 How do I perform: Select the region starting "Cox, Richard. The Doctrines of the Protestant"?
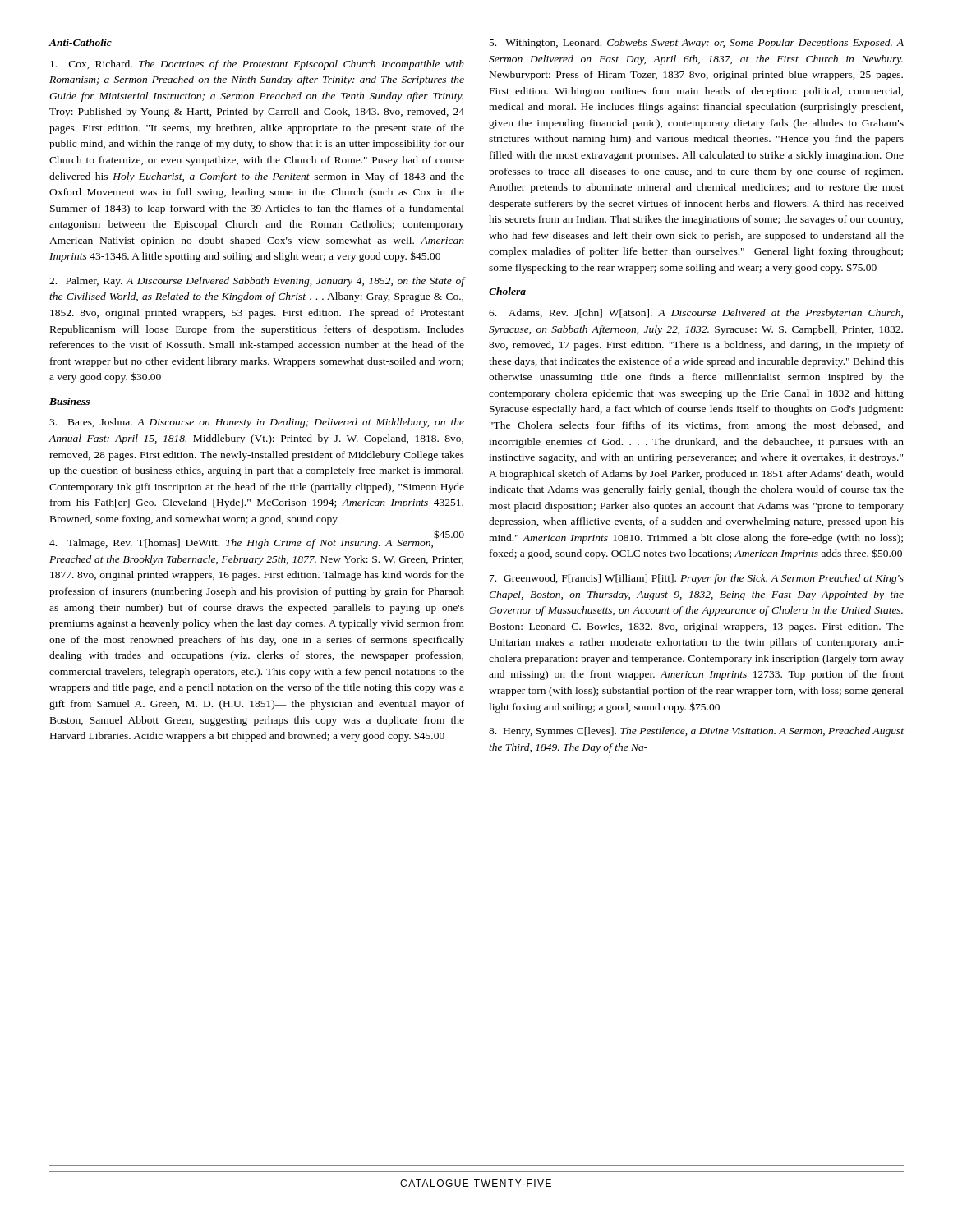coord(257,160)
